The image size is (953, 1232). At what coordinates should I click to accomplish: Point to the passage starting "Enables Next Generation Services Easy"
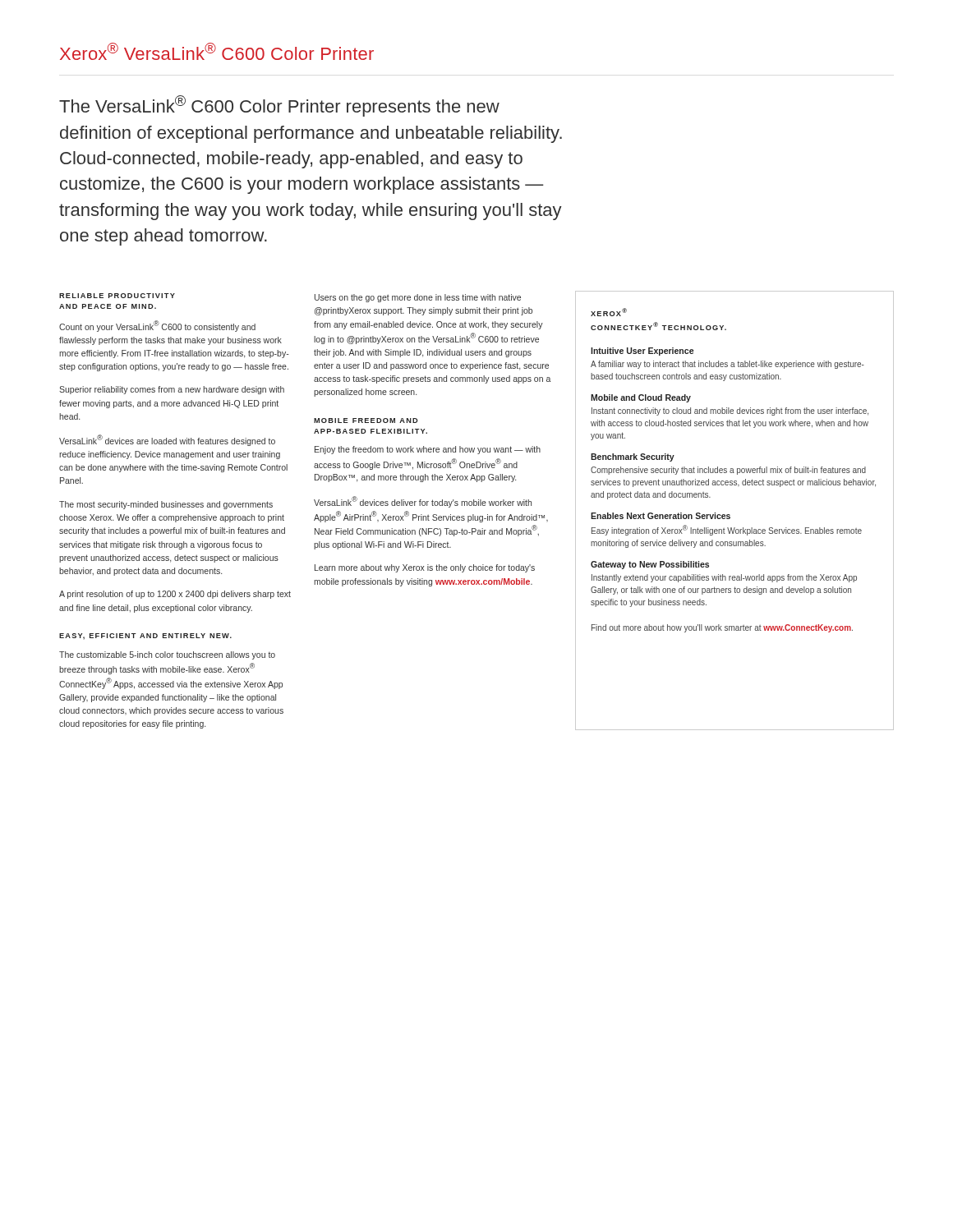tap(734, 530)
